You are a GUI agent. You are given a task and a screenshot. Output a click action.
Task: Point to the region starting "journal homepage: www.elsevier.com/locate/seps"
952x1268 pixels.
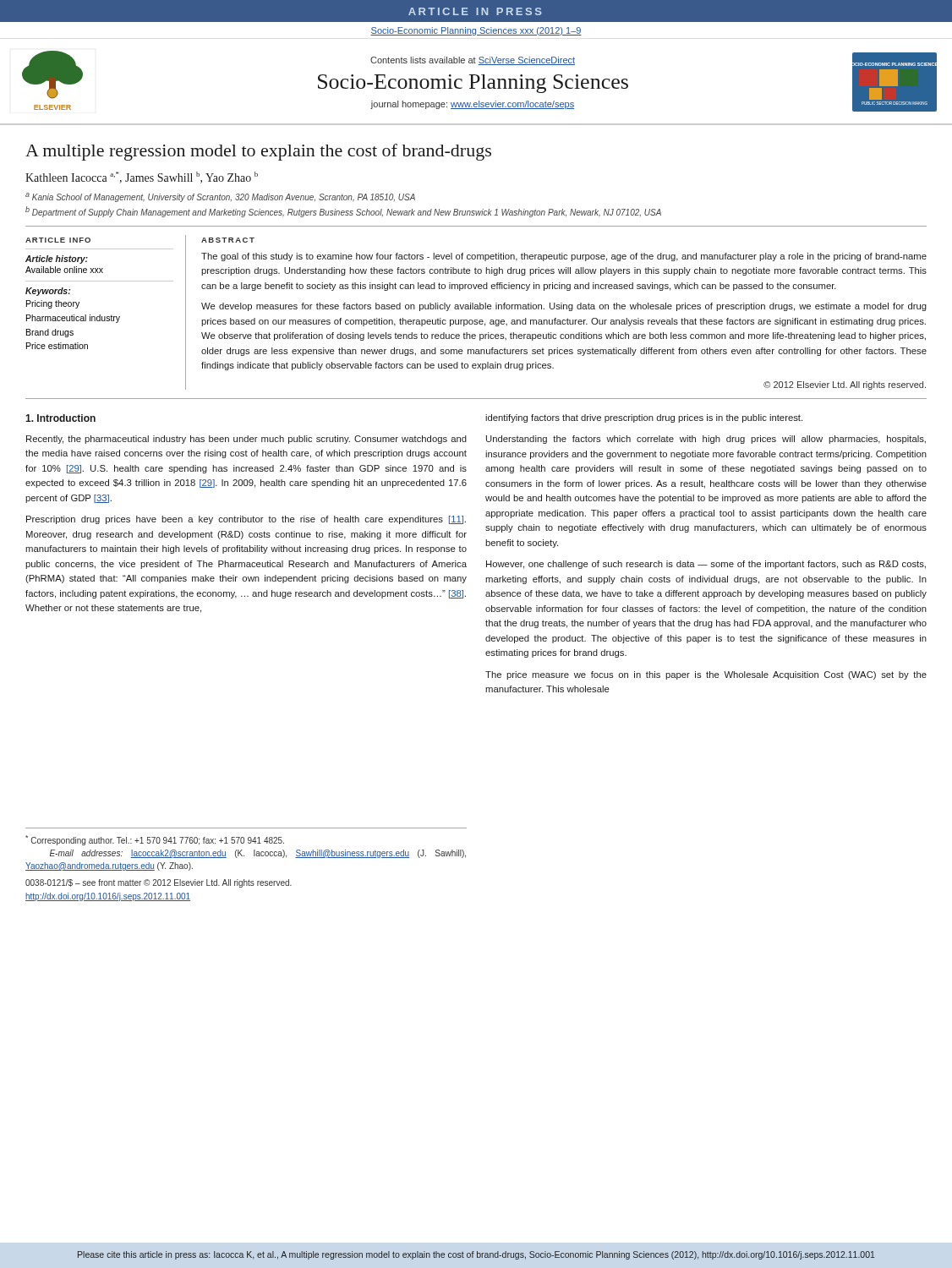coord(473,104)
